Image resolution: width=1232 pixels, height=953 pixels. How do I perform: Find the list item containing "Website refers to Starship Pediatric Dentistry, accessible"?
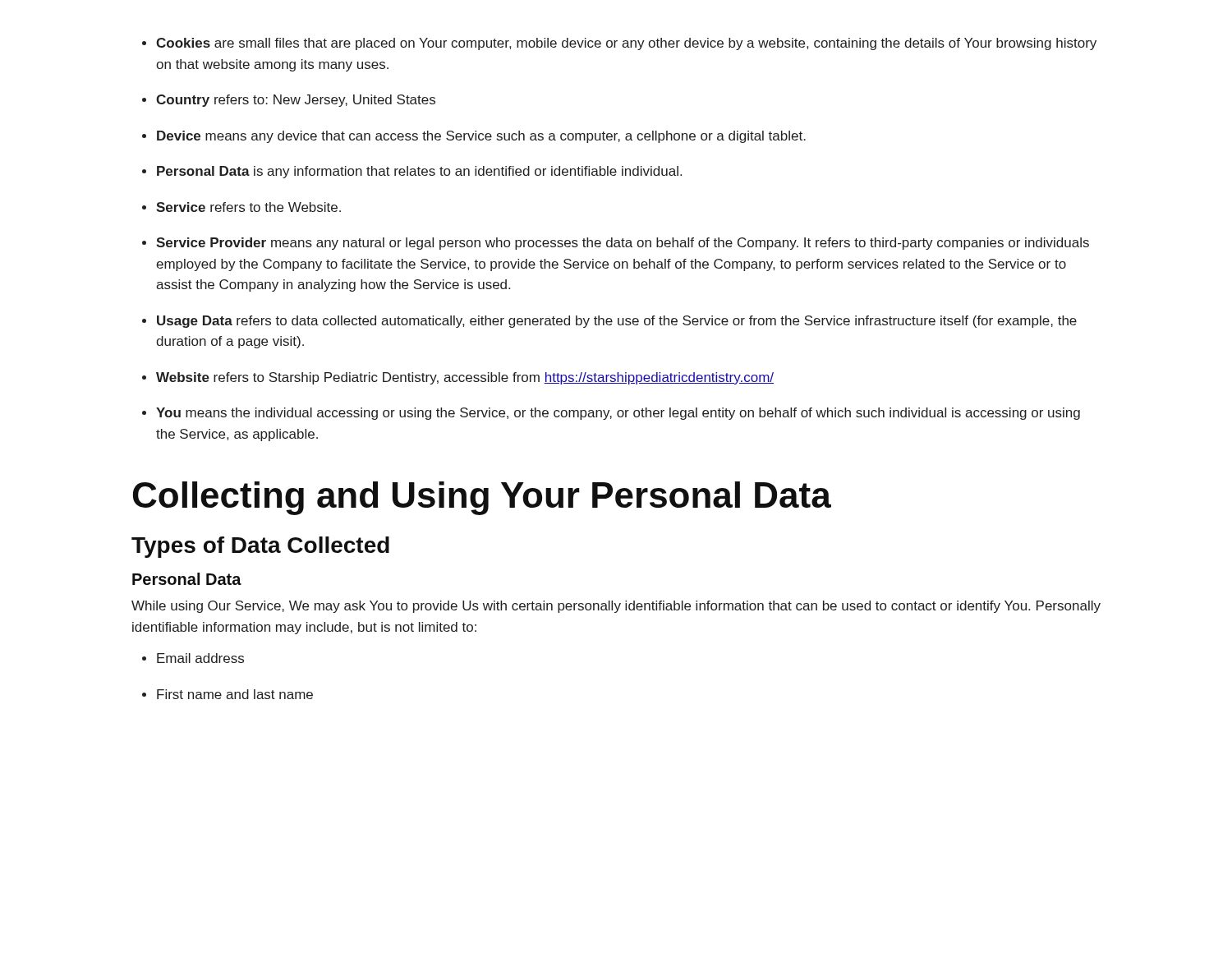pos(628,377)
